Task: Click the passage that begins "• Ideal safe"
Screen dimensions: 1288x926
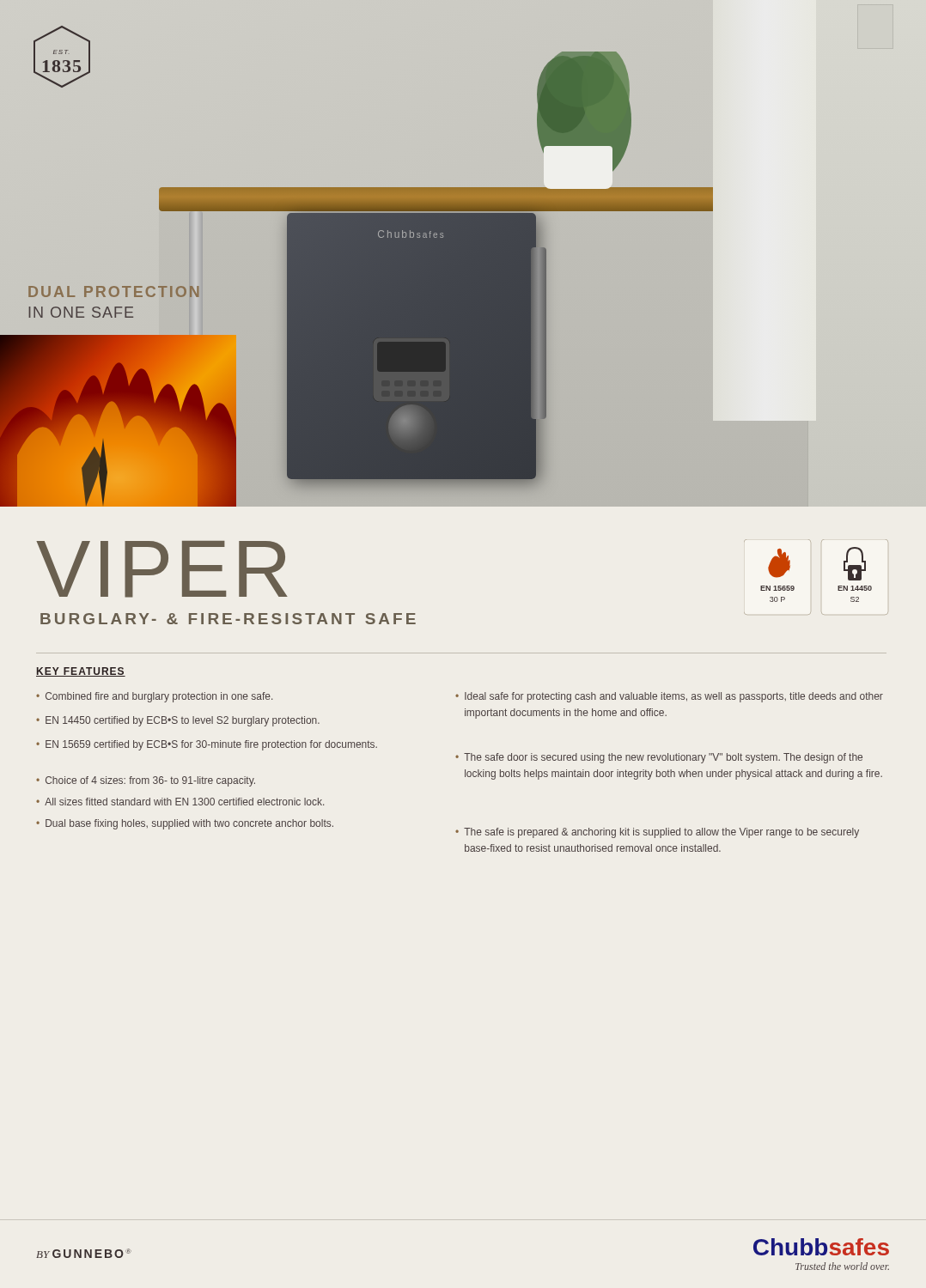Action: click(x=670, y=705)
